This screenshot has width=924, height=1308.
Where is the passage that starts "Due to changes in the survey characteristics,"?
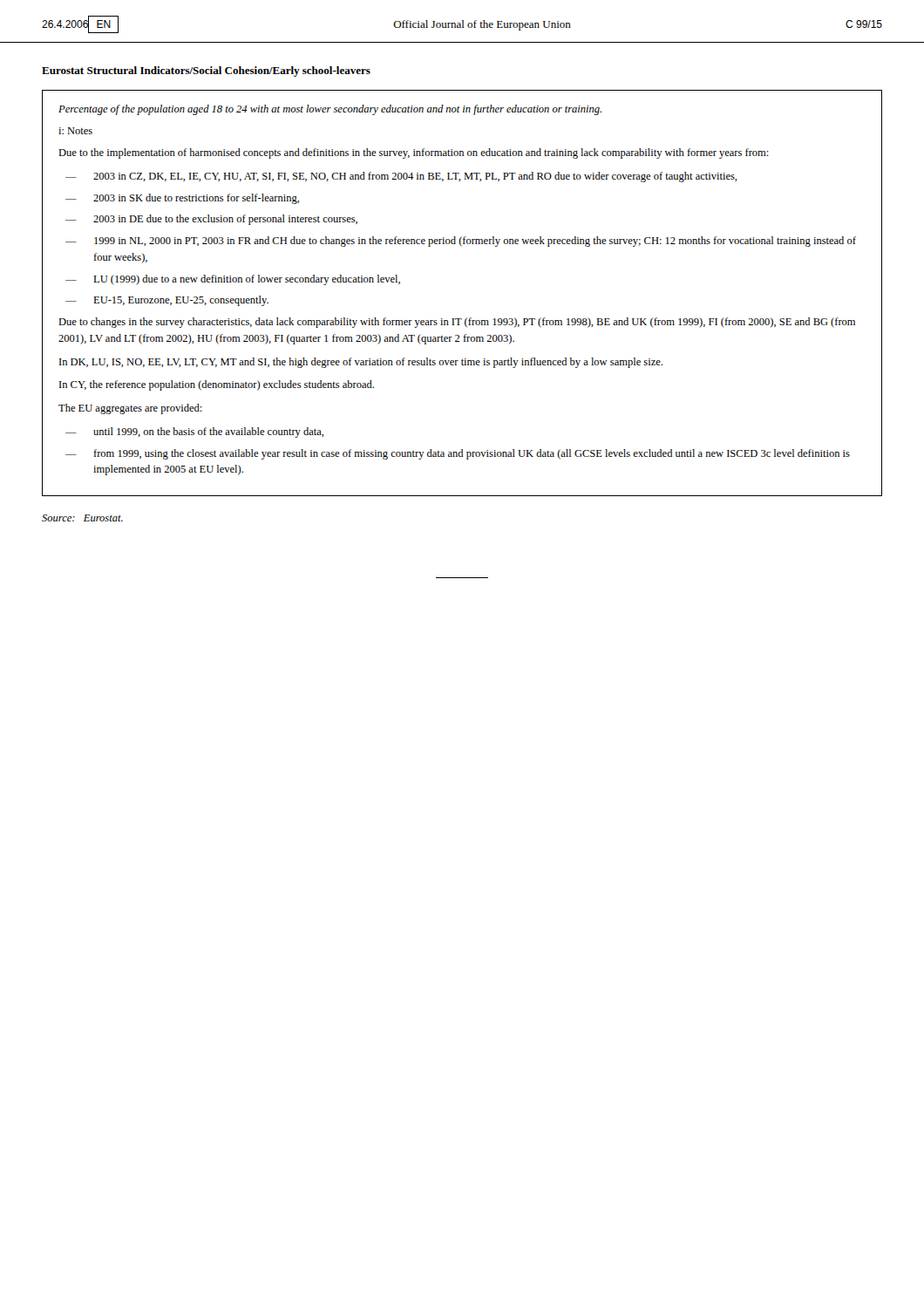click(x=457, y=330)
